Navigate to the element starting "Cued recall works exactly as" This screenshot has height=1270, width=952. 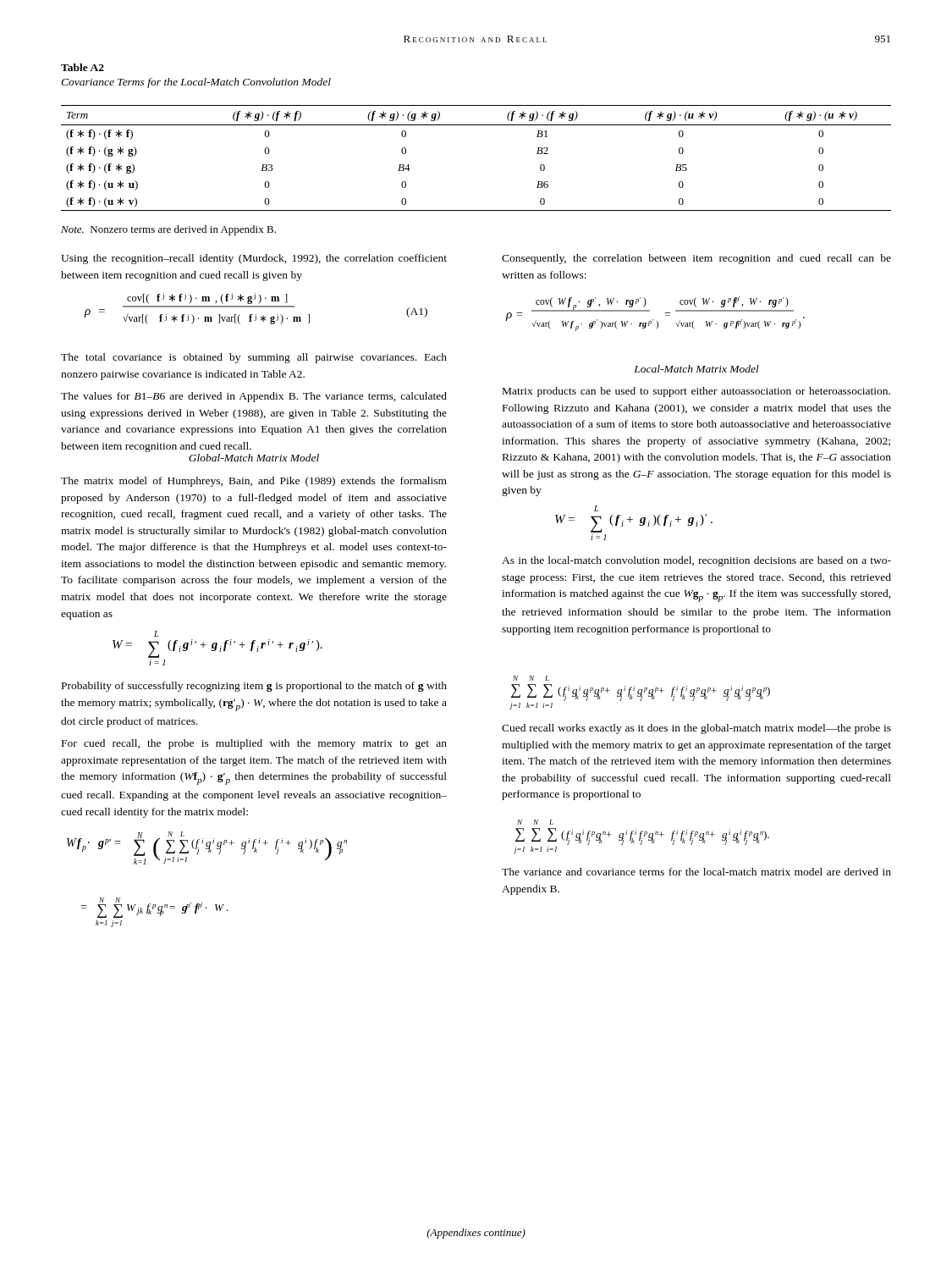click(x=696, y=761)
